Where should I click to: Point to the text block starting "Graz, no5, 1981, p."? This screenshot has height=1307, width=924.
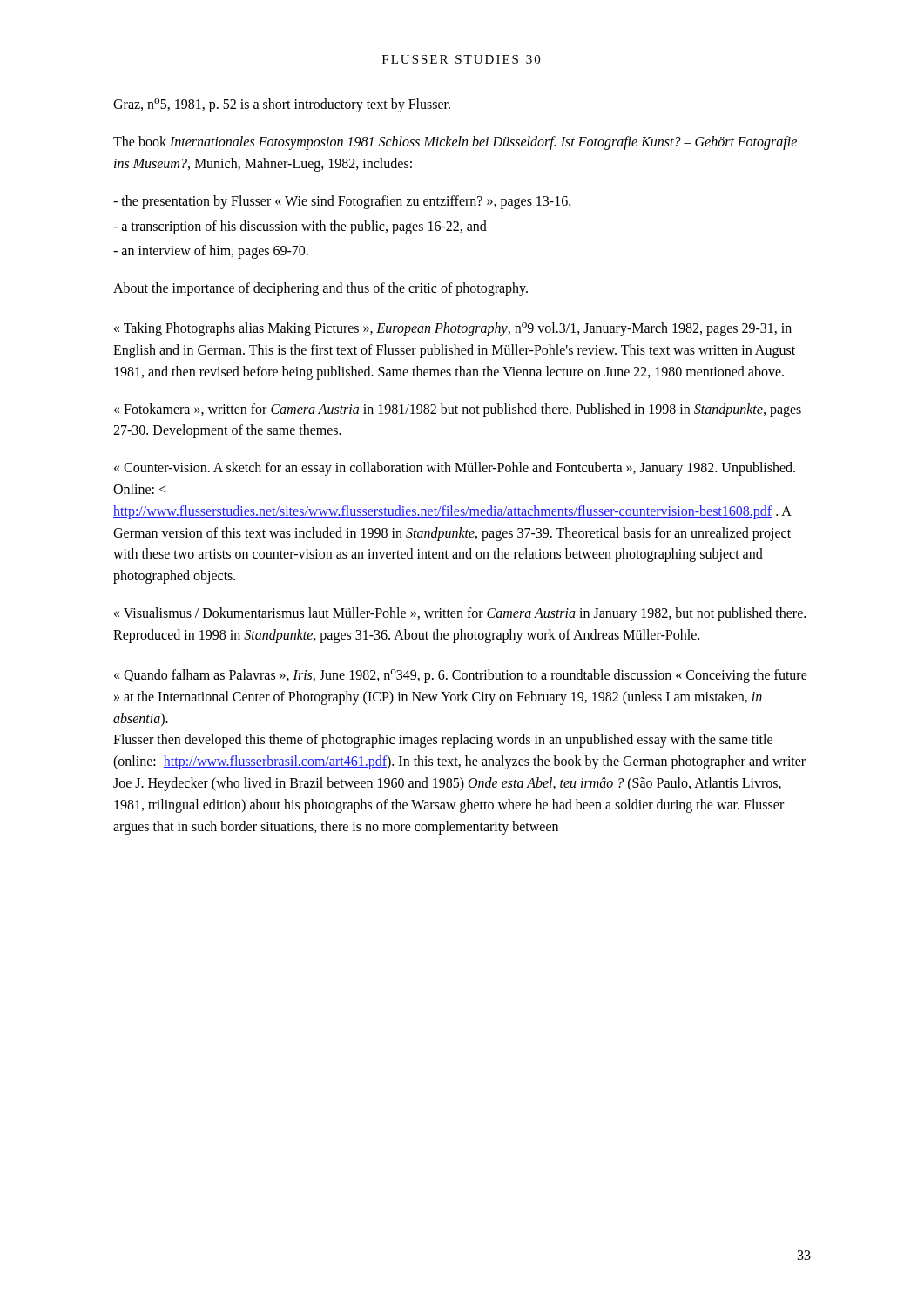tap(282, 103)
